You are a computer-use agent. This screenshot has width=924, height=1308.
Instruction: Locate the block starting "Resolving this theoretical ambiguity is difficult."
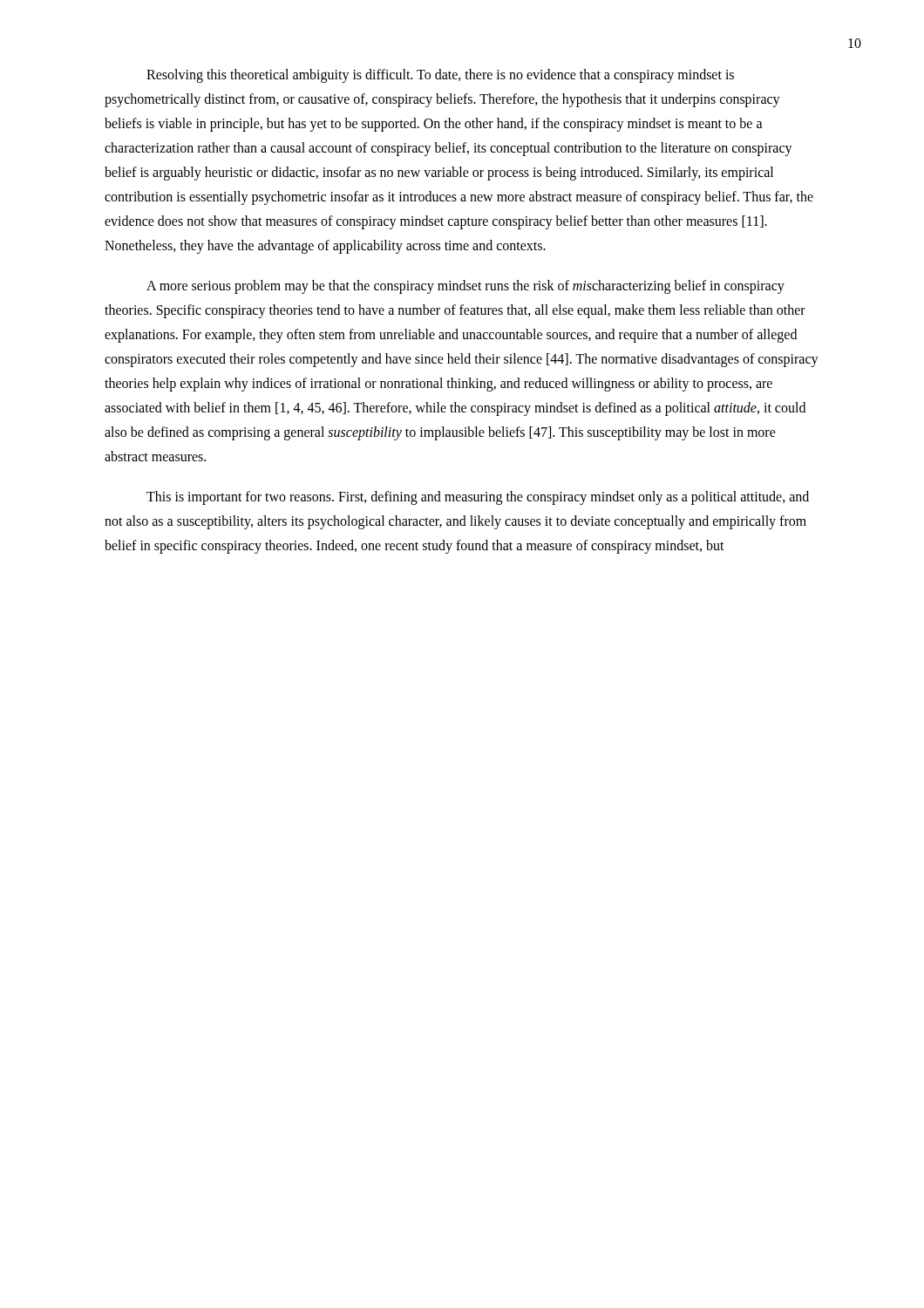click(462, 160)
